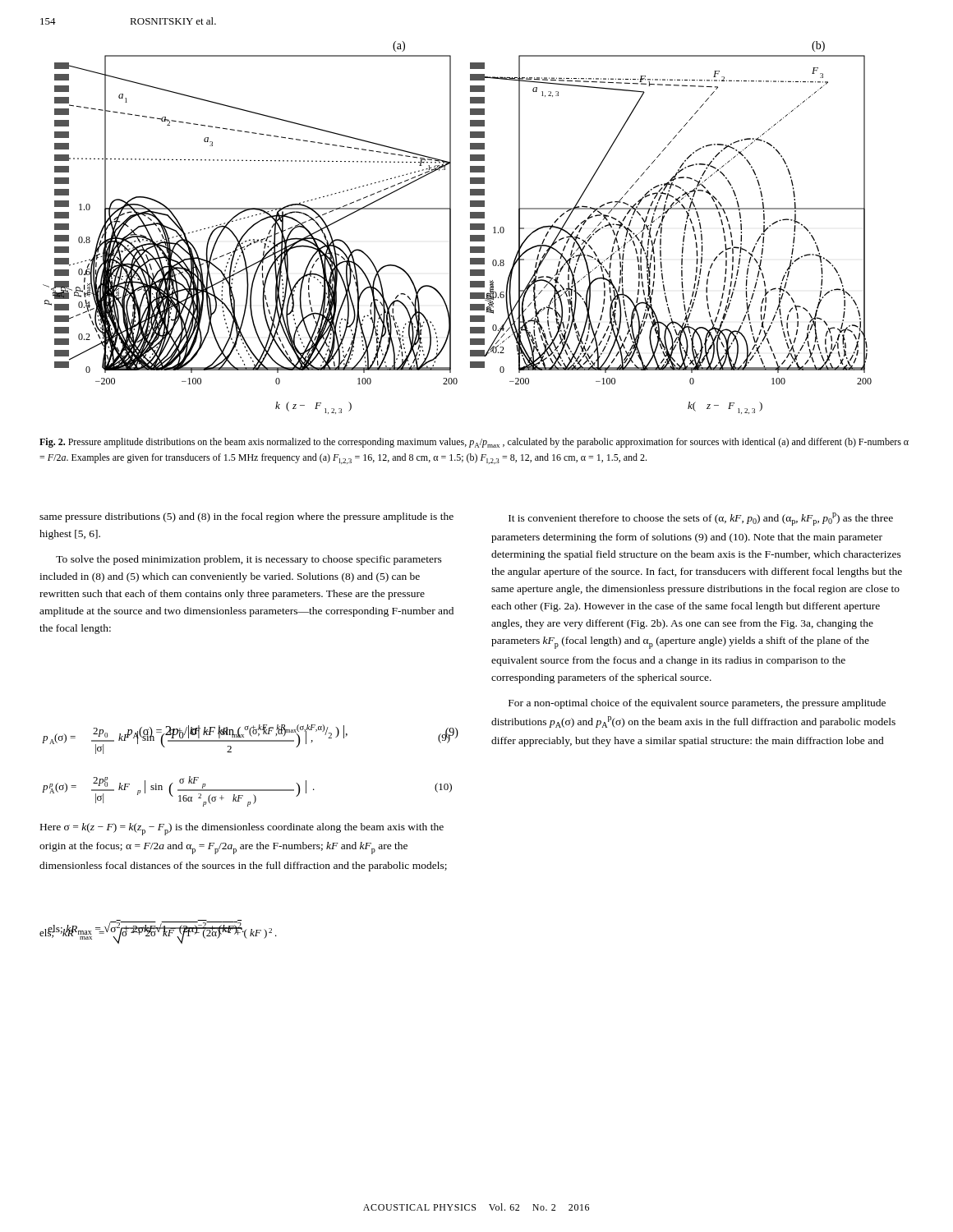Where is the formula that starts "els; kRmax = √σ2 + 2σkF√1 − (2α)−2"?
The width and height of the screenshot is (953, 1232).
(x=249, y=928)
